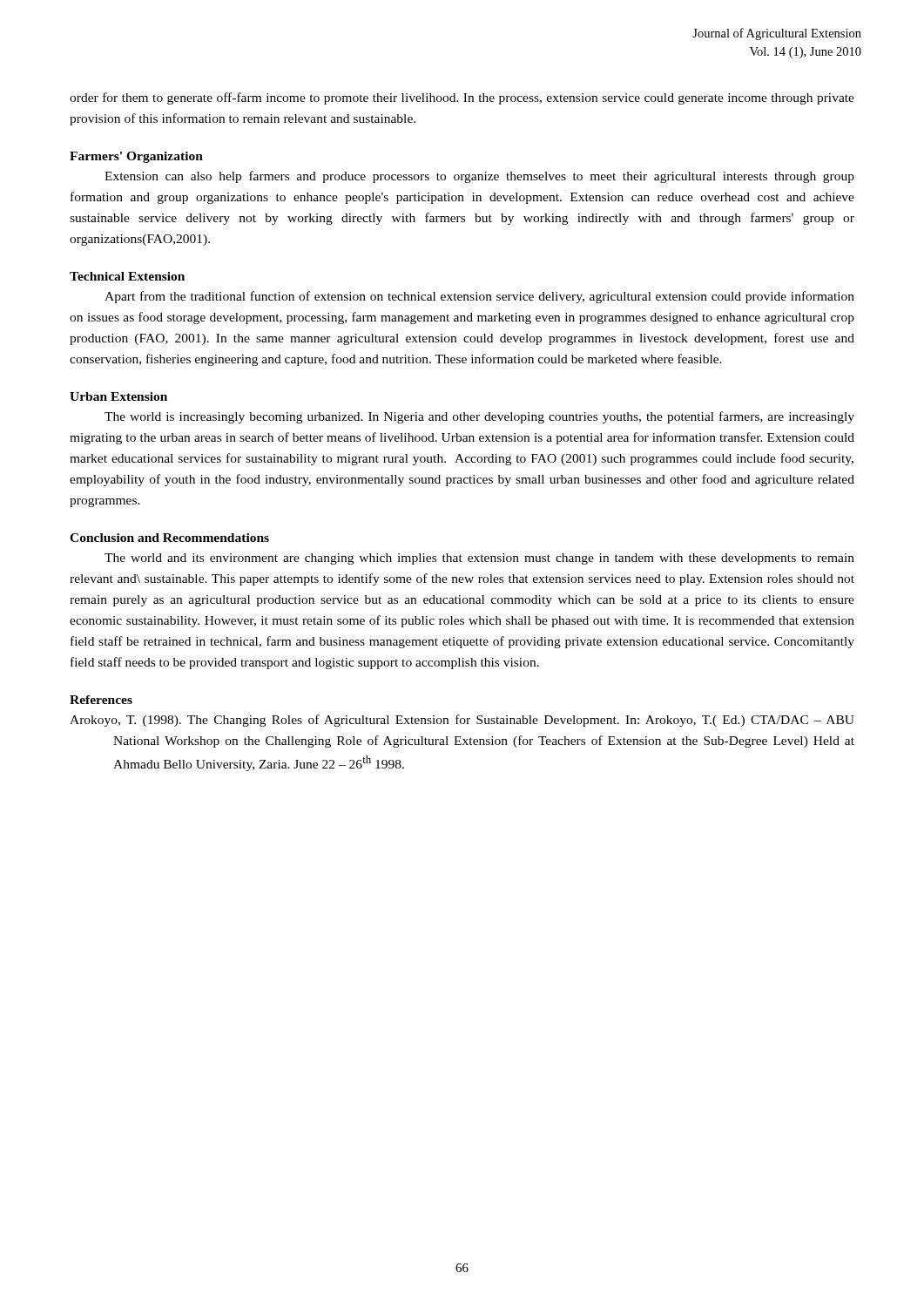
Task: Where is the passage that starts "order for them to generate off-farm"?
Action: (462, 108)
